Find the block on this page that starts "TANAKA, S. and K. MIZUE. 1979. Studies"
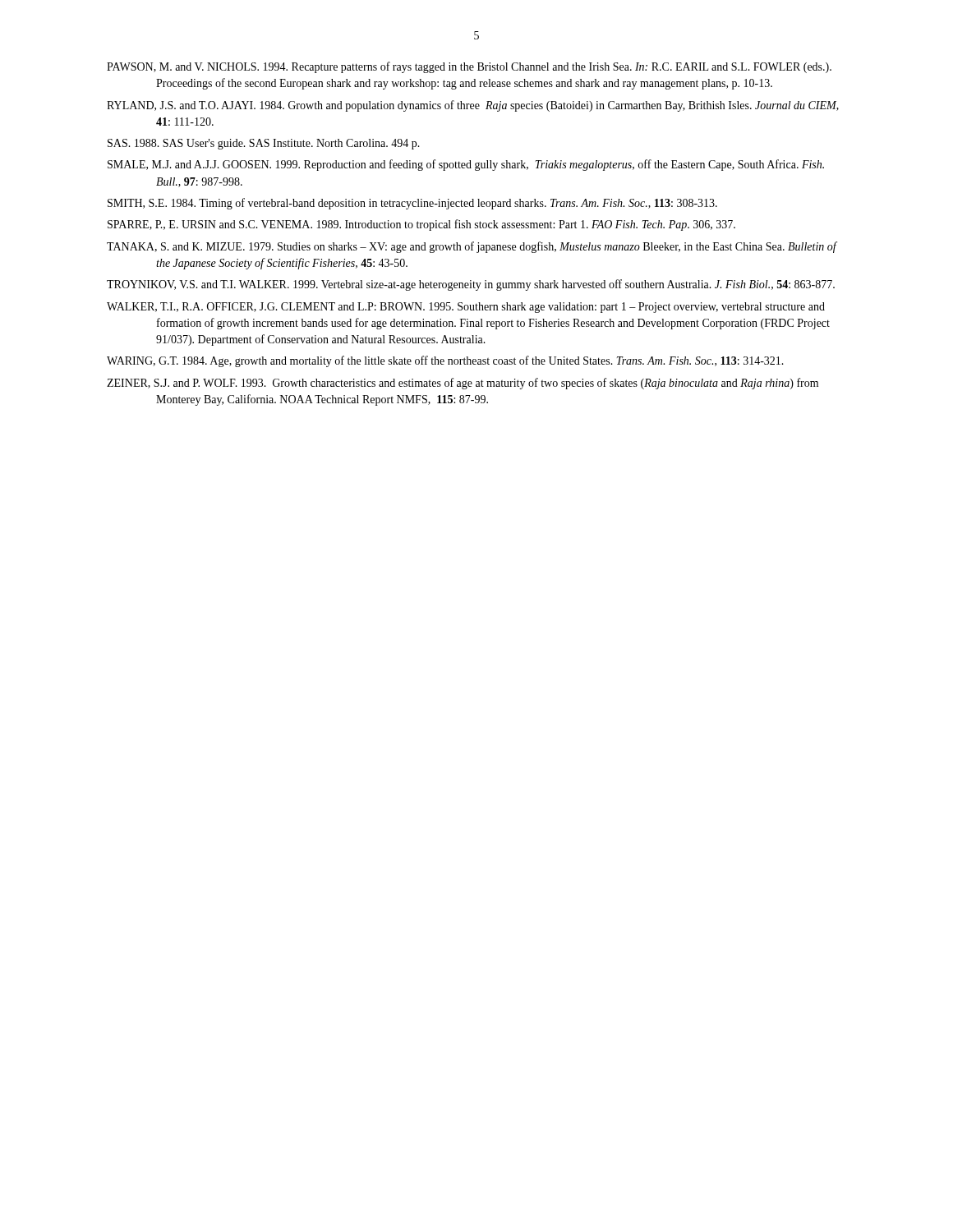The width and height of the screenshot is (953, 1232). 471,255
